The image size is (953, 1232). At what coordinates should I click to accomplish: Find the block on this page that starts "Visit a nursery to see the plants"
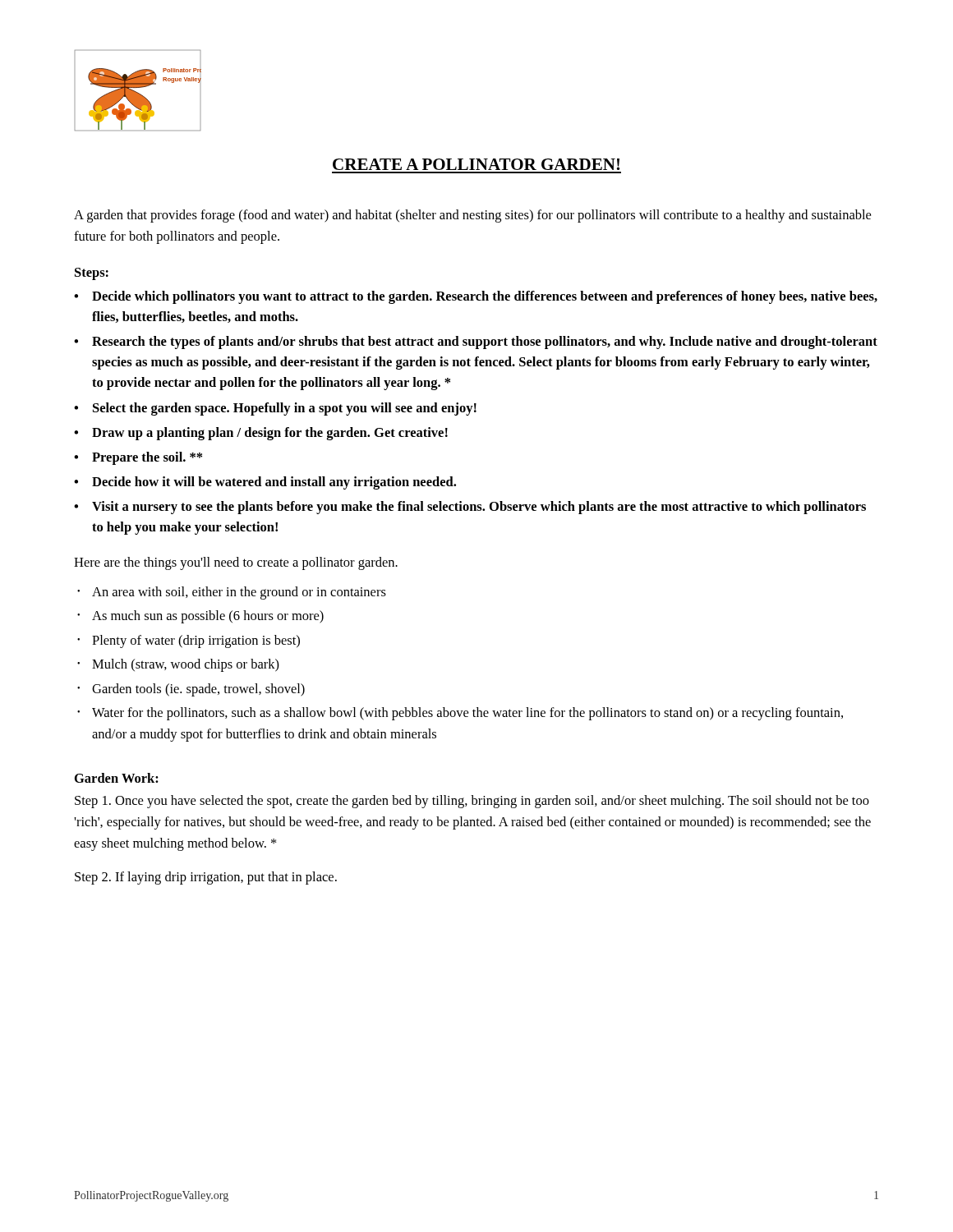tap(479, 517)
